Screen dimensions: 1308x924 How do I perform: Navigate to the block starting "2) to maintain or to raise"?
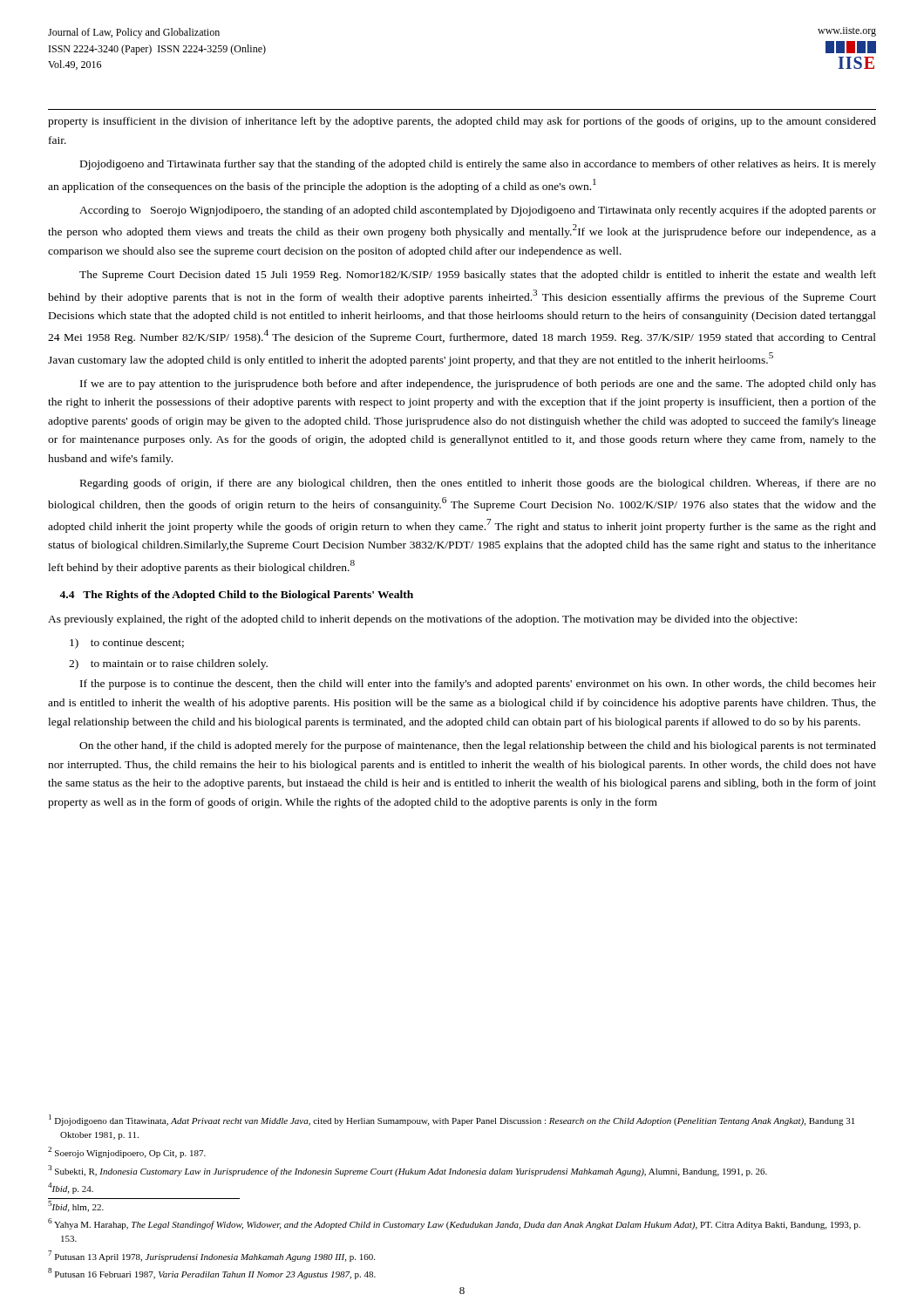169,663
